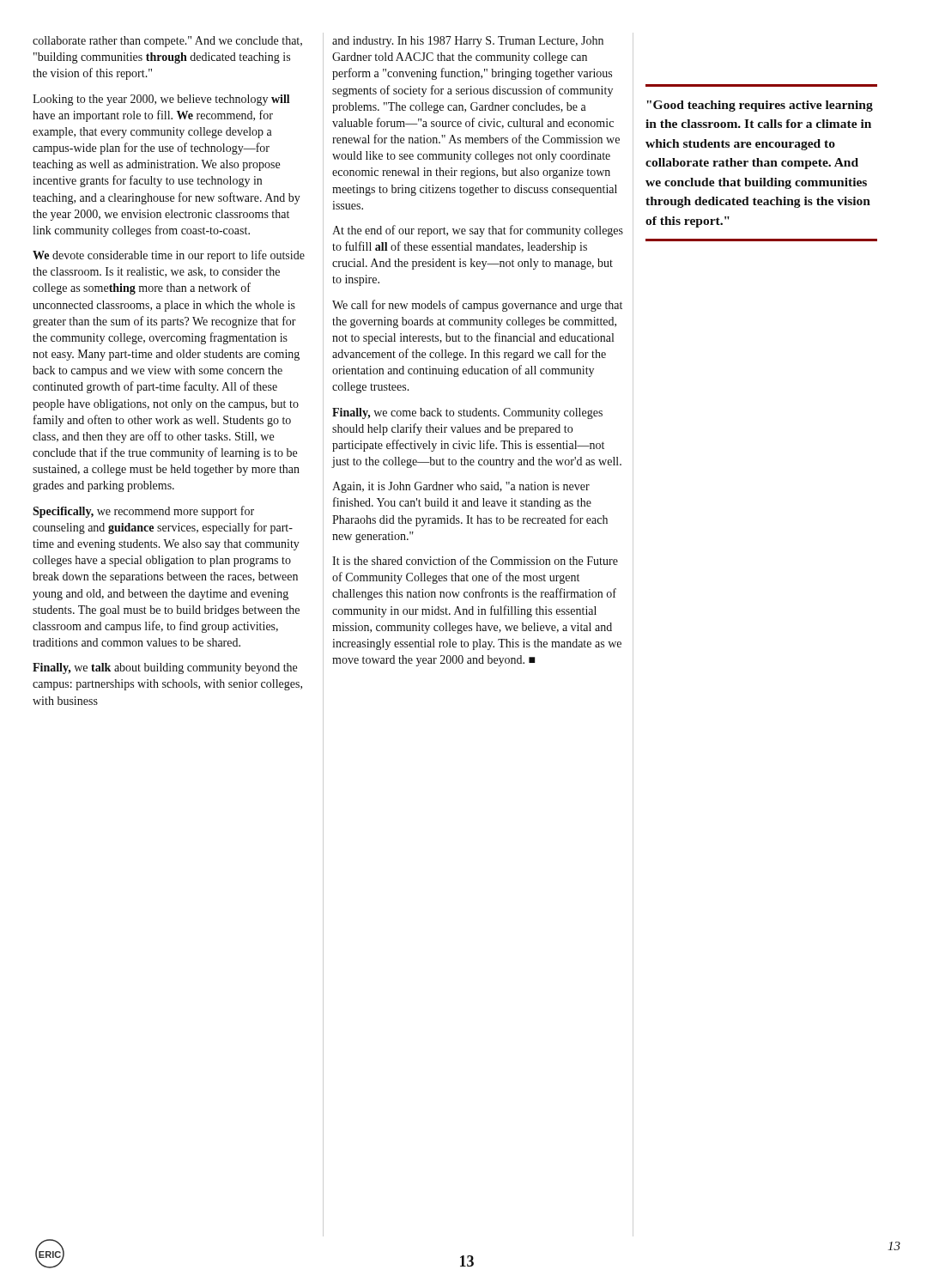Where is the passage that starts "Specifically, we recommend more"?
Viewport: 933px width, 1288px height.
pyautogui.click(x=169, y=577)
